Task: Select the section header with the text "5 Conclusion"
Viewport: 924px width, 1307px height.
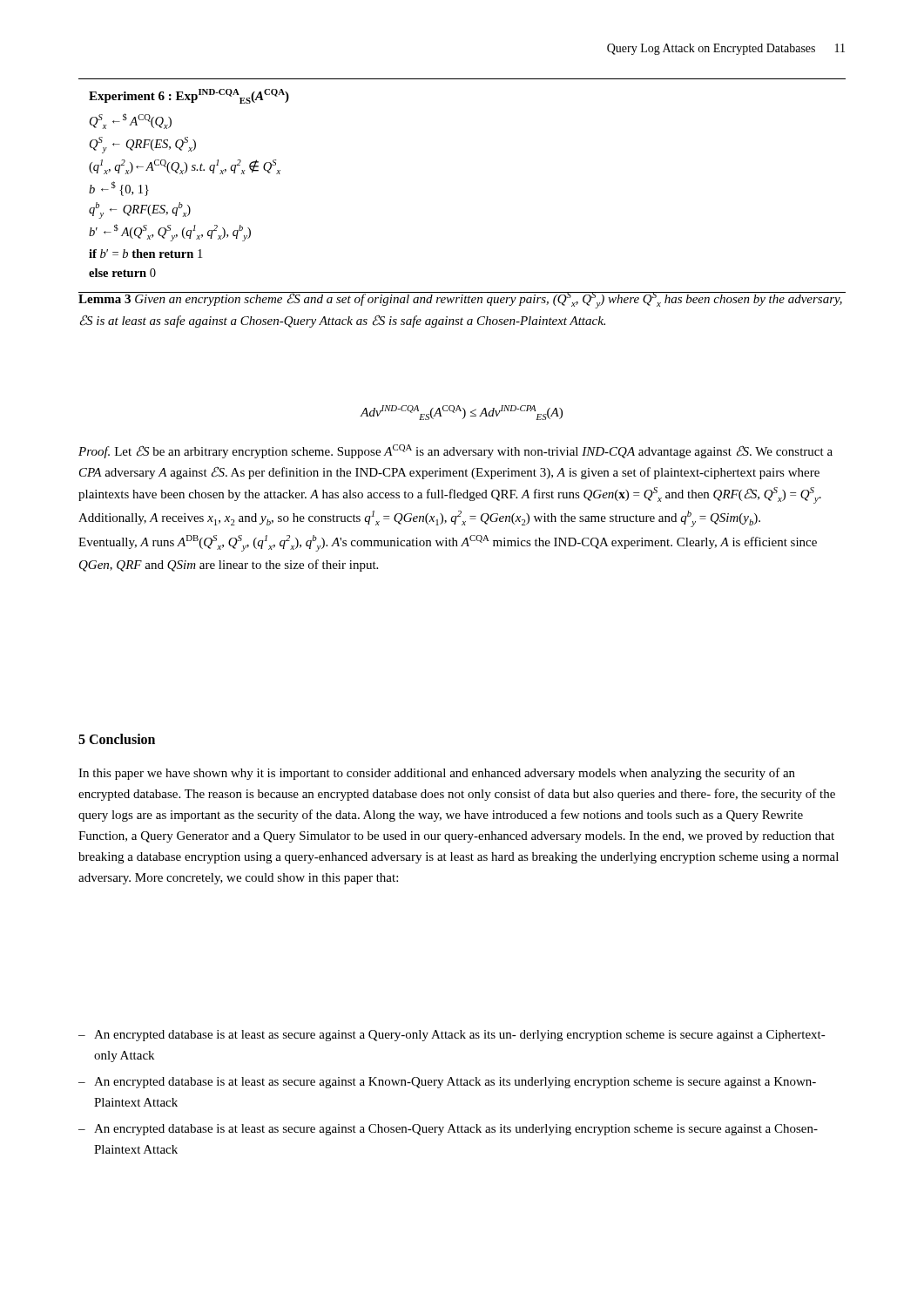Action: (117, 739)
